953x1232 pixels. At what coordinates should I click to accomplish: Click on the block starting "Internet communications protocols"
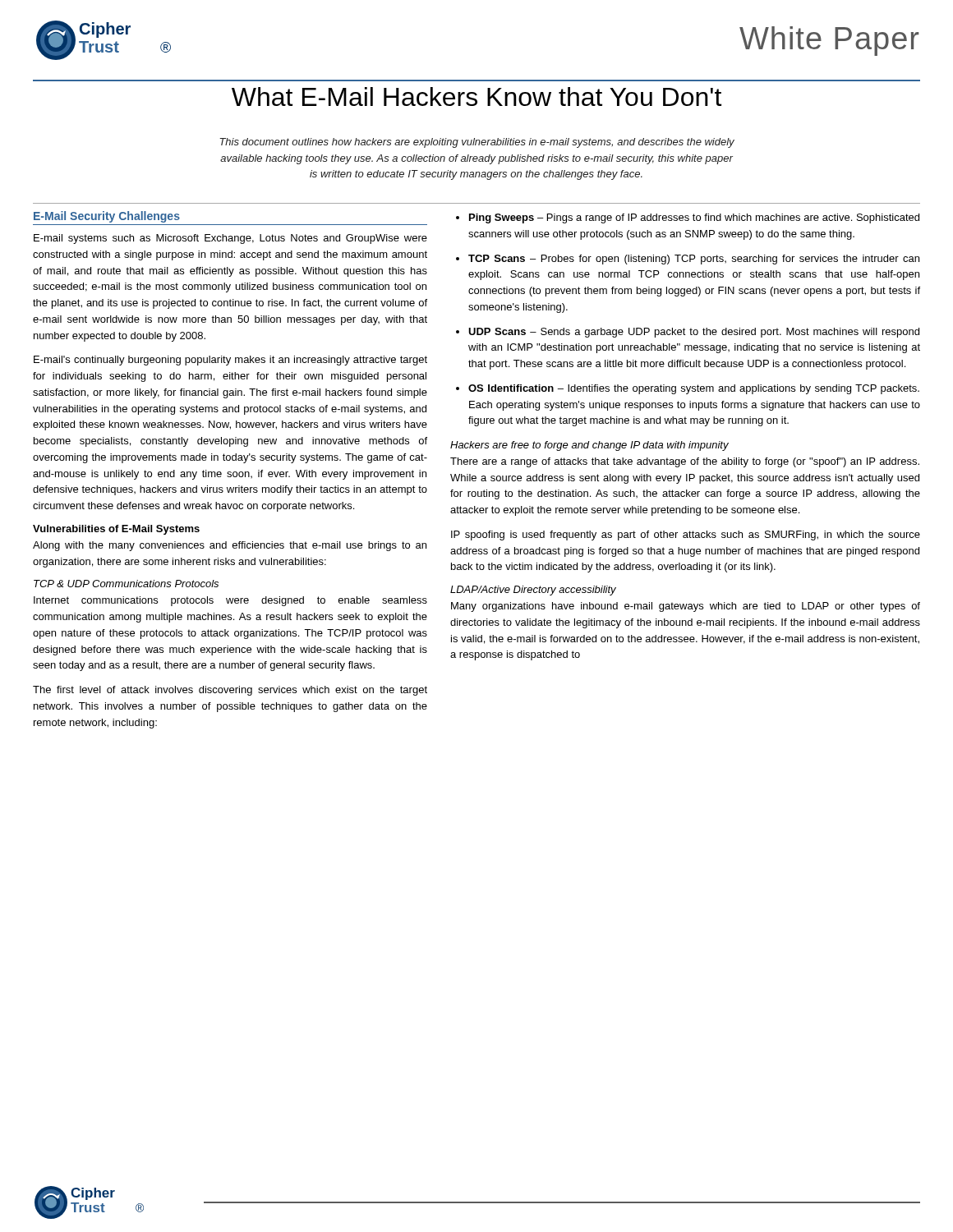(x=230, y=633)
